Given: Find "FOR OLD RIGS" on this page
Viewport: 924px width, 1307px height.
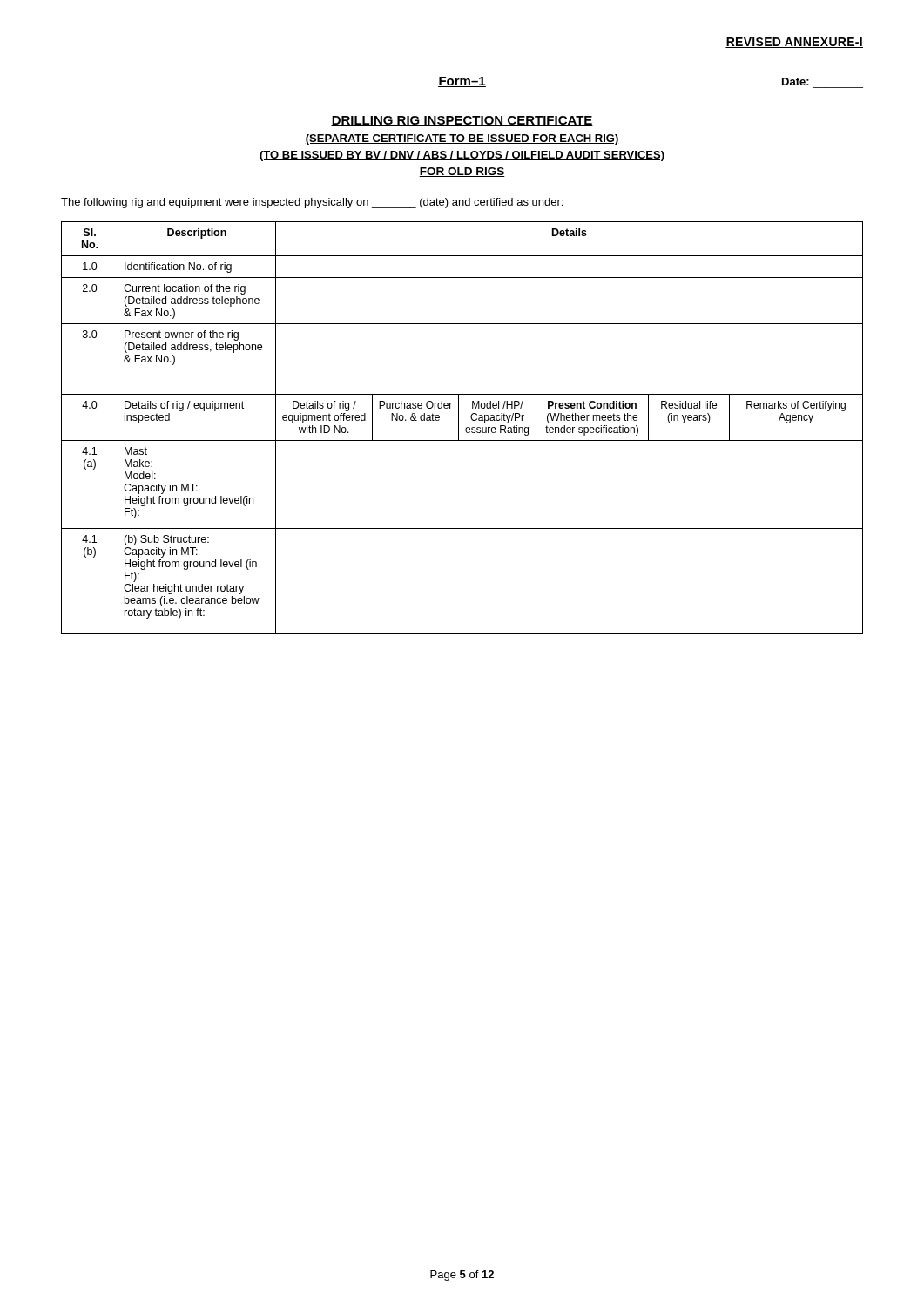Looking at the screenshot, I should click(462, 171).
